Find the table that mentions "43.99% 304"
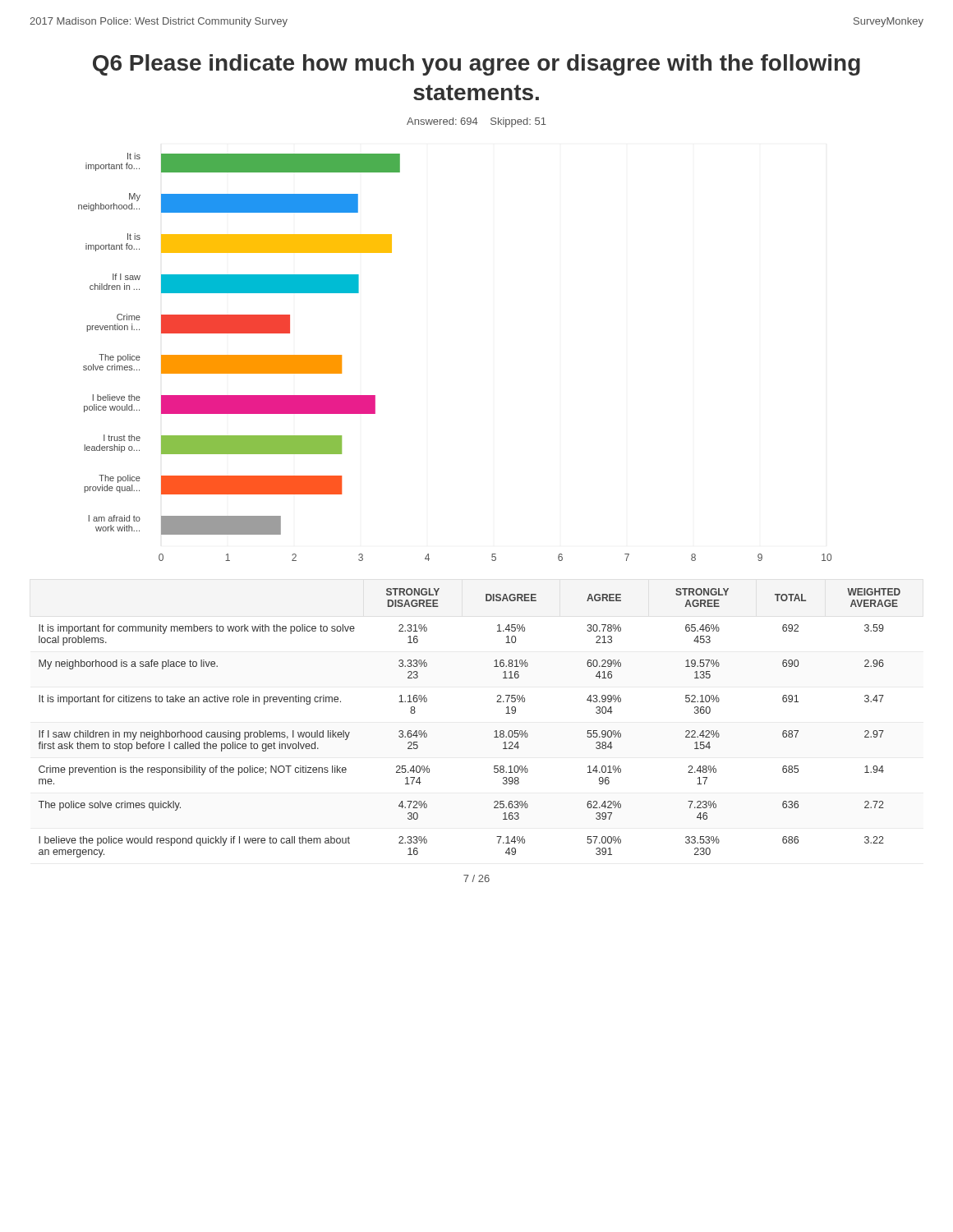This screenshot has width=953, height=1232. pyautogui.click(x=476, y=721)
